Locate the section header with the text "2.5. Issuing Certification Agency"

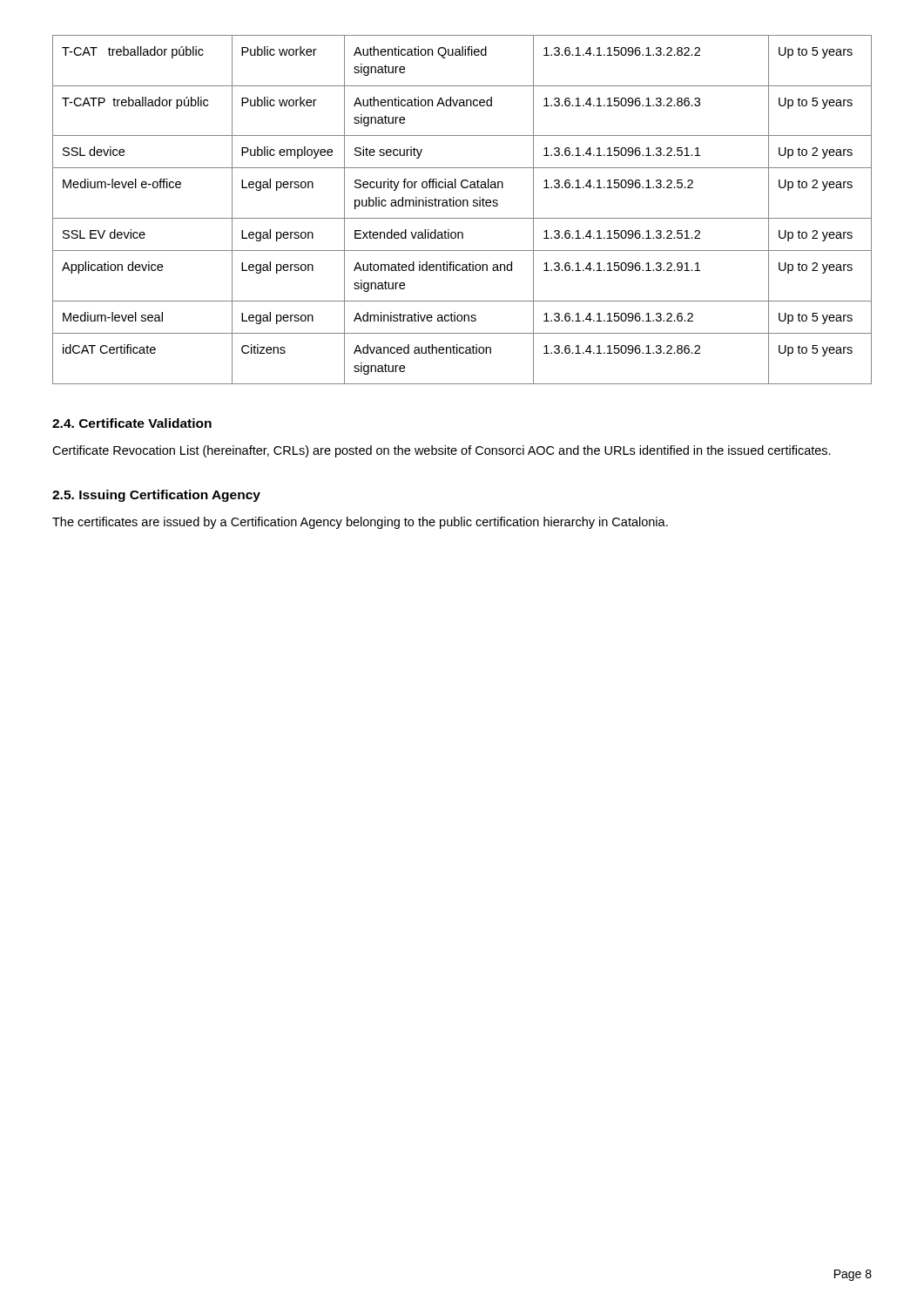pos(156,496)
